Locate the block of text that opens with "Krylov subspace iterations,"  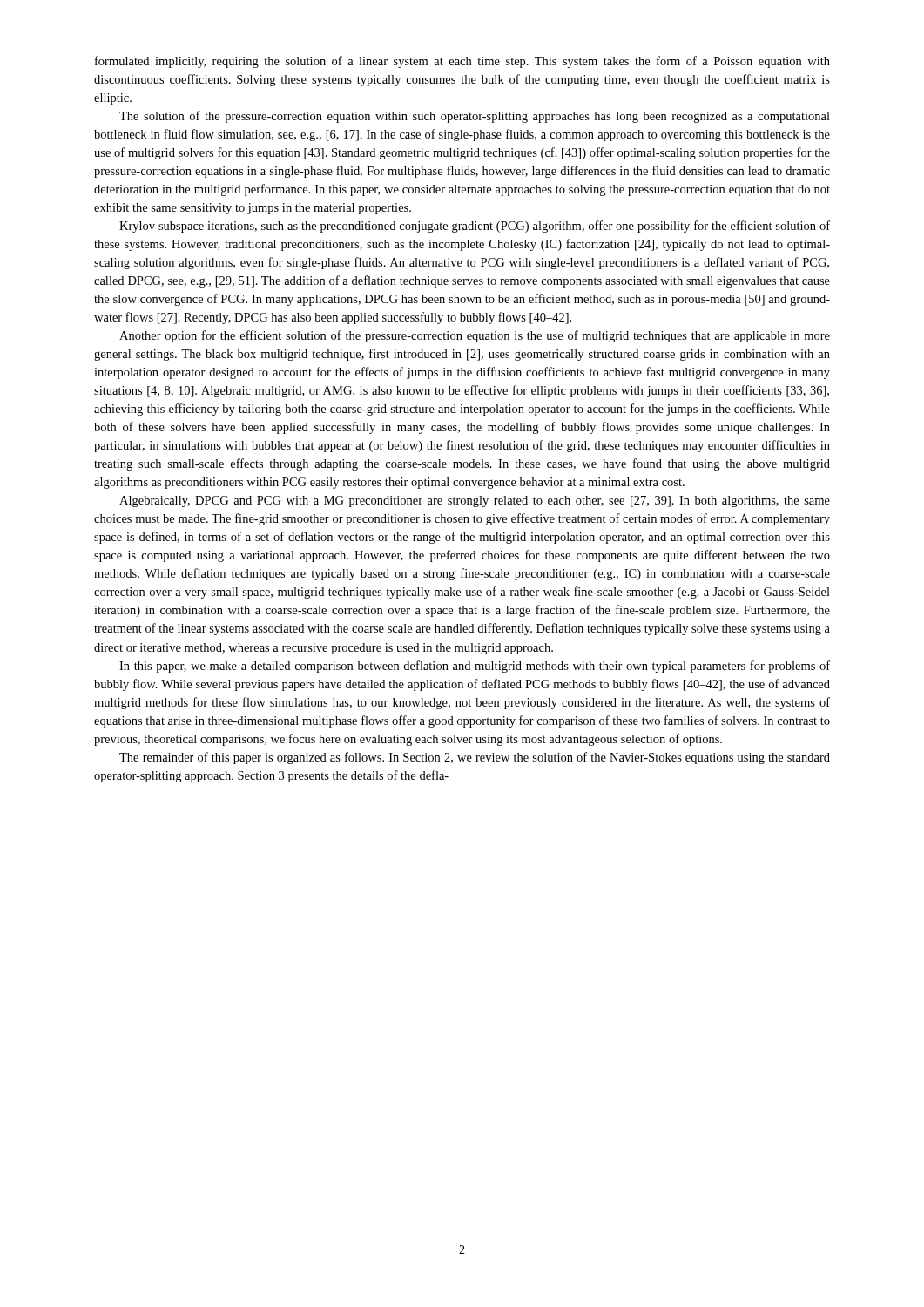[x=462, y=272]
